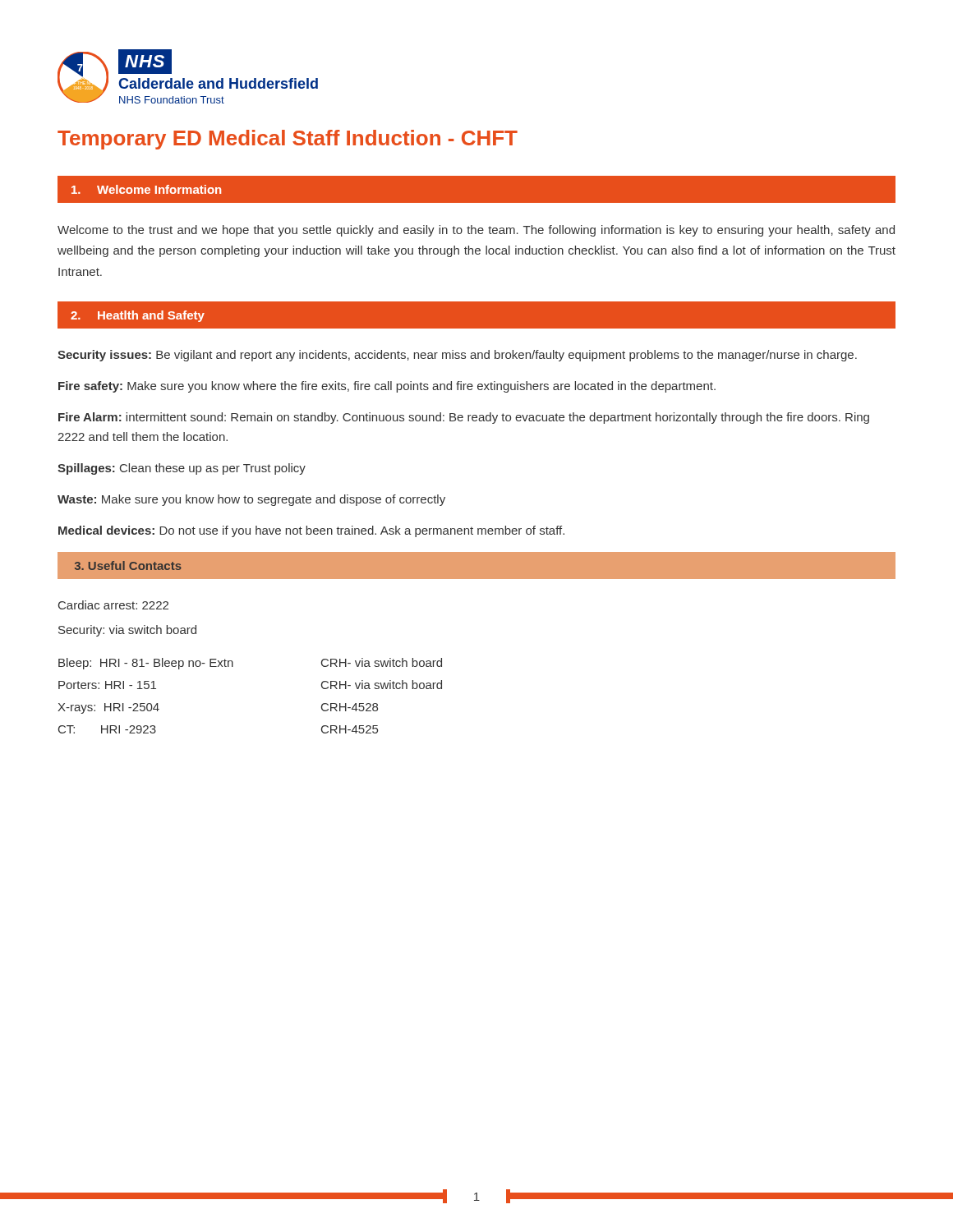Navigate to the region starting "2. Heatlth and Safety"

(x=138, y=315)
